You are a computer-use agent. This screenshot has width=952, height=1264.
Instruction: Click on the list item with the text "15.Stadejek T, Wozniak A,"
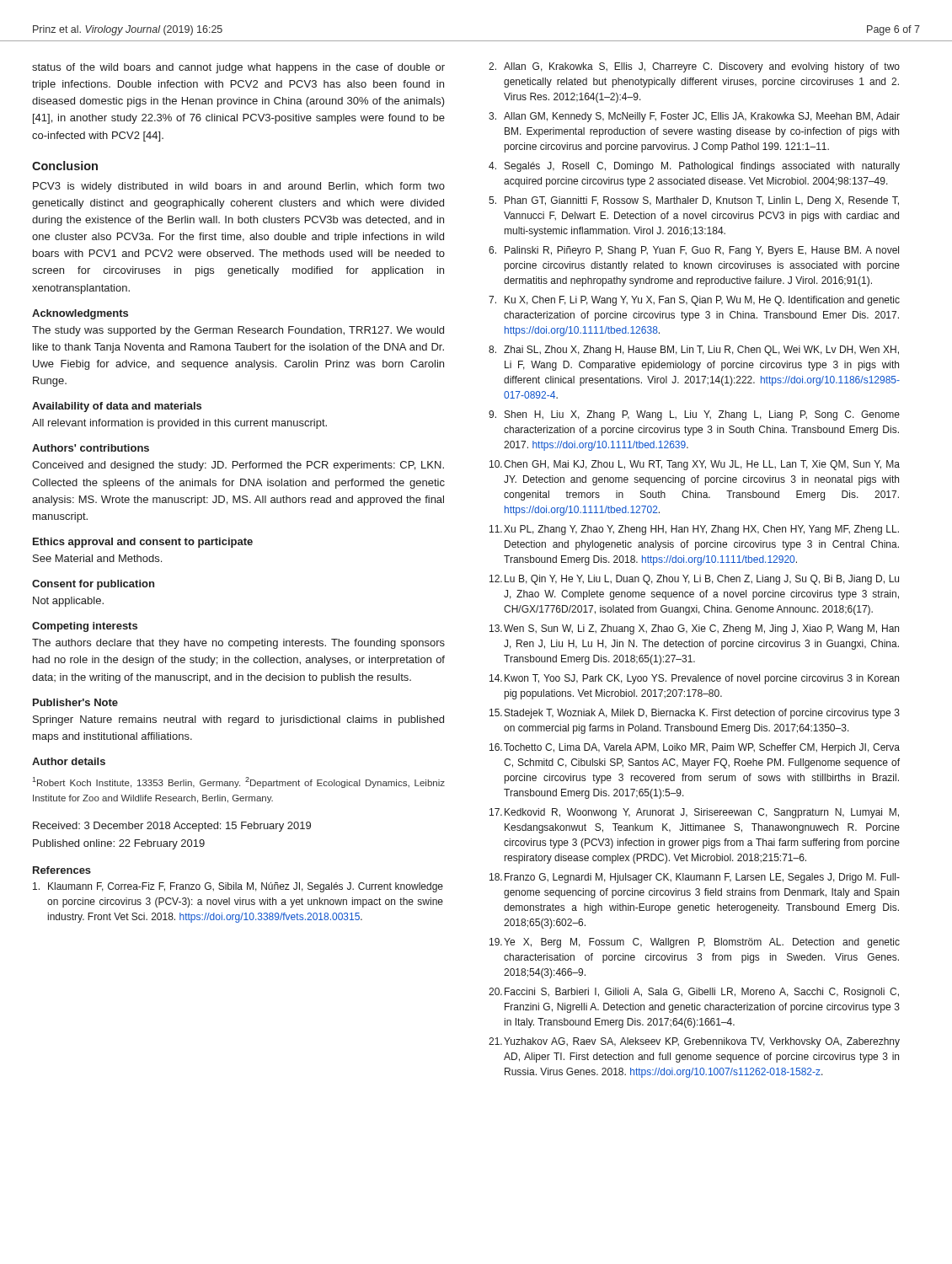point(694,720)
